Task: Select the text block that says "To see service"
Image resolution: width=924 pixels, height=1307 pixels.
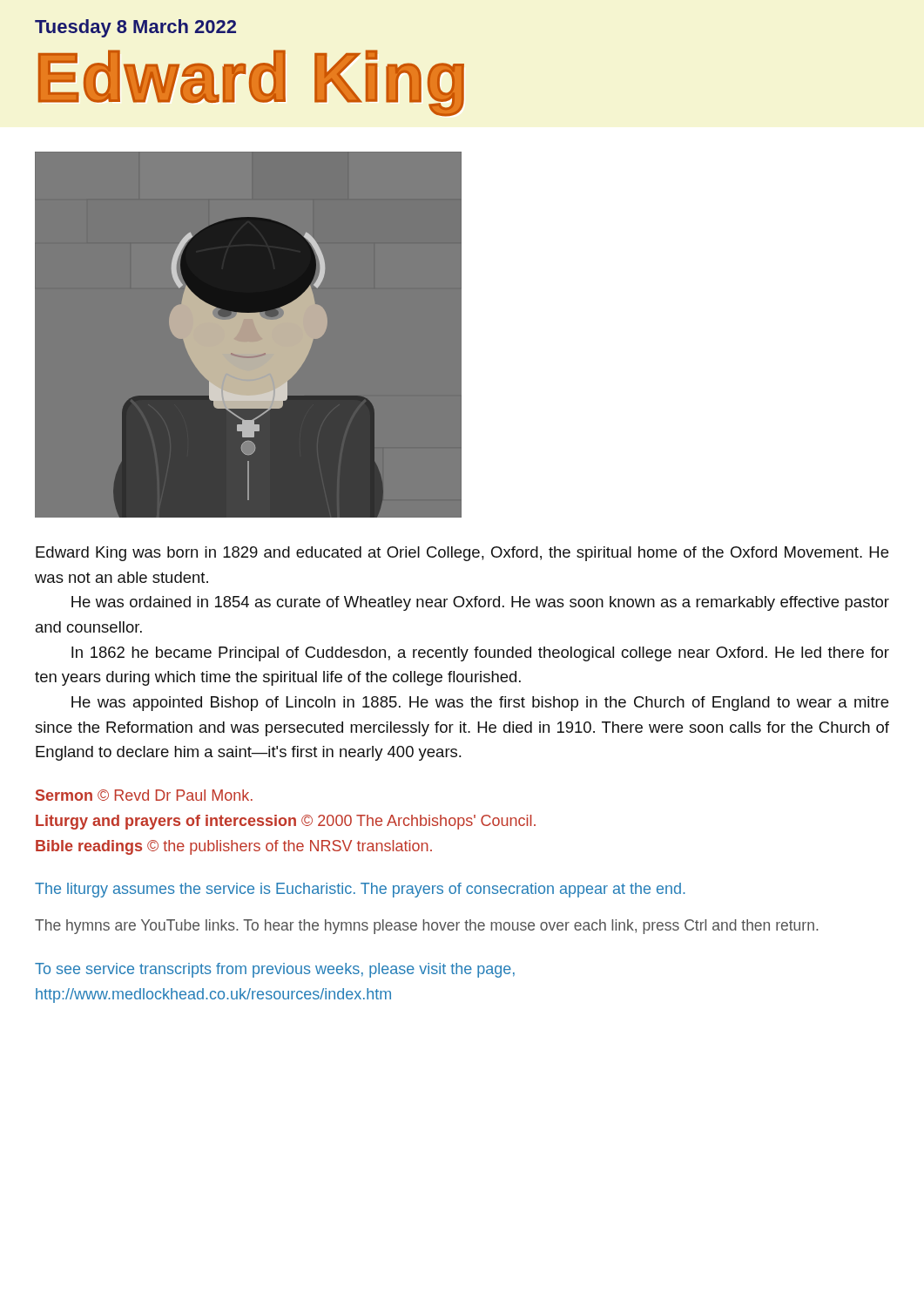Action: click(x=275, y=981)
